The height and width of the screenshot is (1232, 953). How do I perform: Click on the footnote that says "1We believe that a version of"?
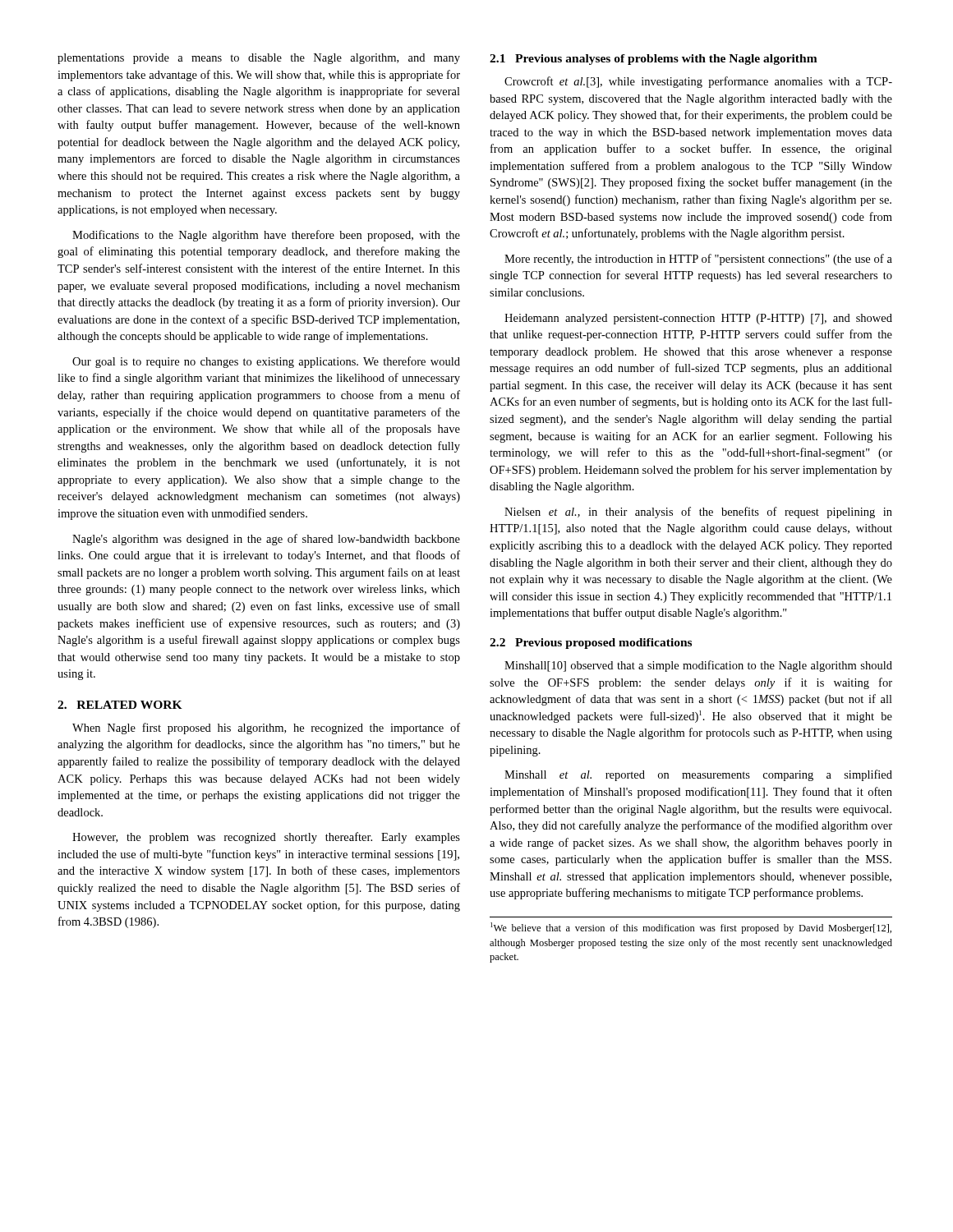tap(691, 942)
